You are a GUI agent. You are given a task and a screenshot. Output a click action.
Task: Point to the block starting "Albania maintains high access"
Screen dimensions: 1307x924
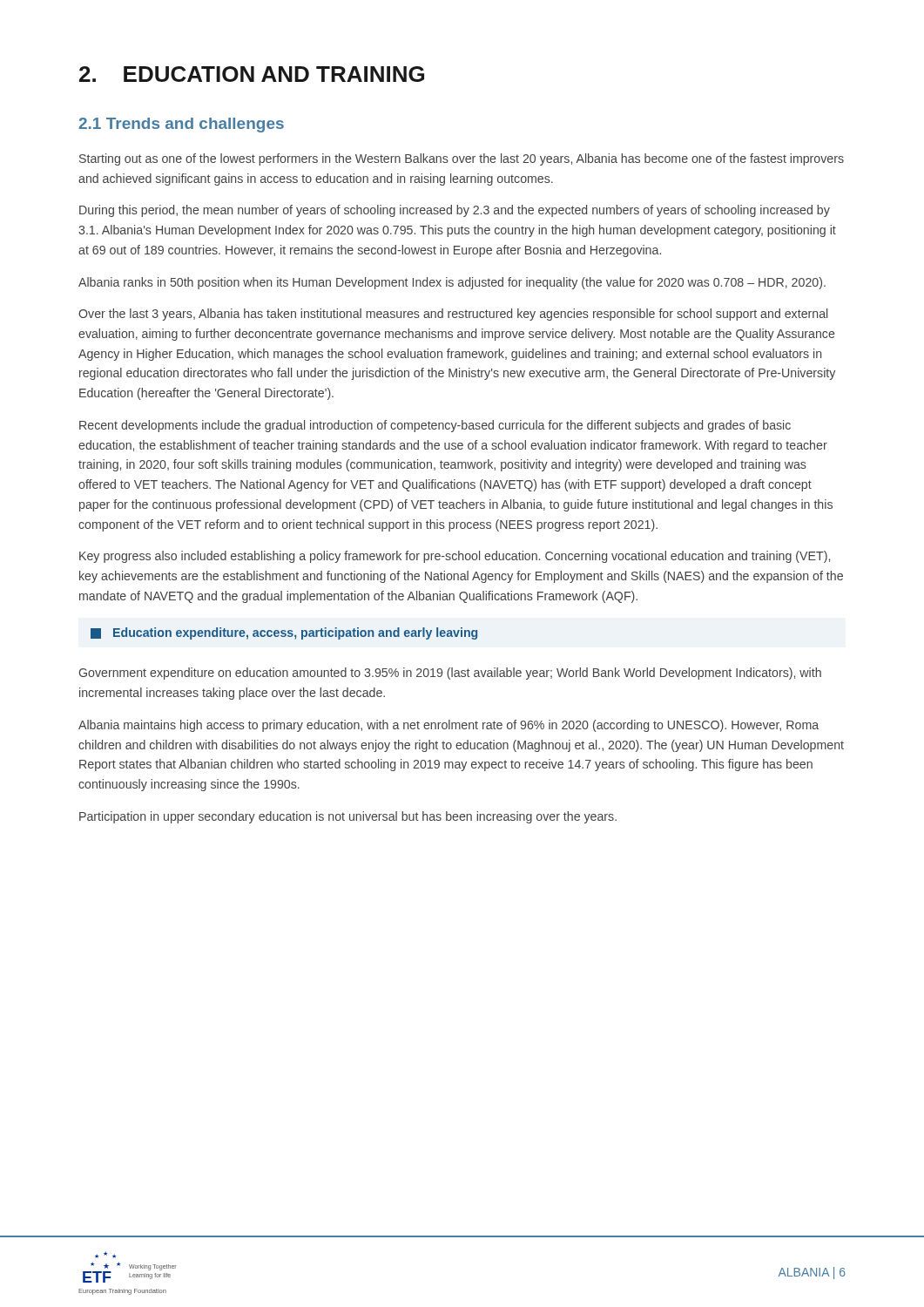click(x=461, y=754)
